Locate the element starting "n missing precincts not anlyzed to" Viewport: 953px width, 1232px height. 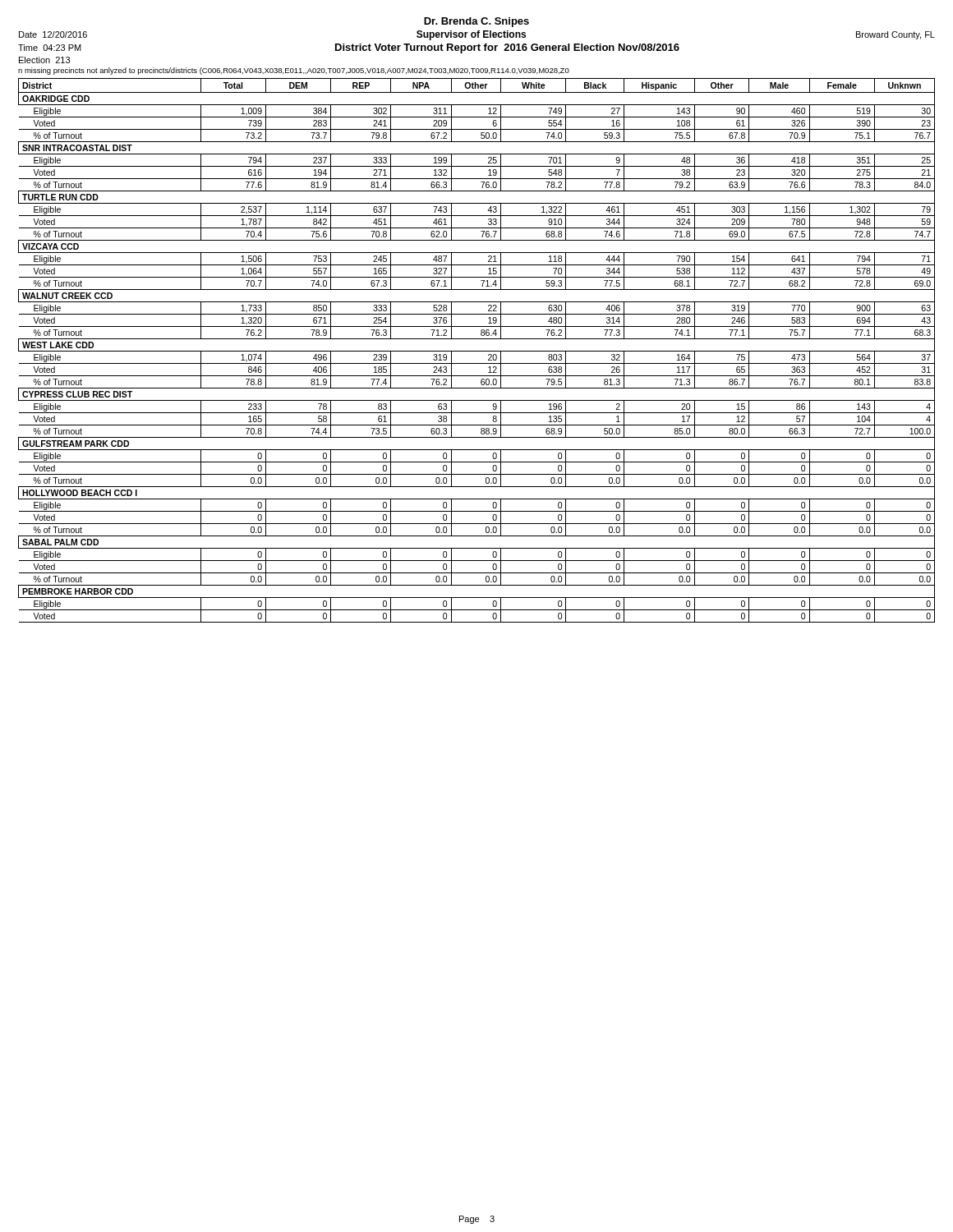(294, 70)
